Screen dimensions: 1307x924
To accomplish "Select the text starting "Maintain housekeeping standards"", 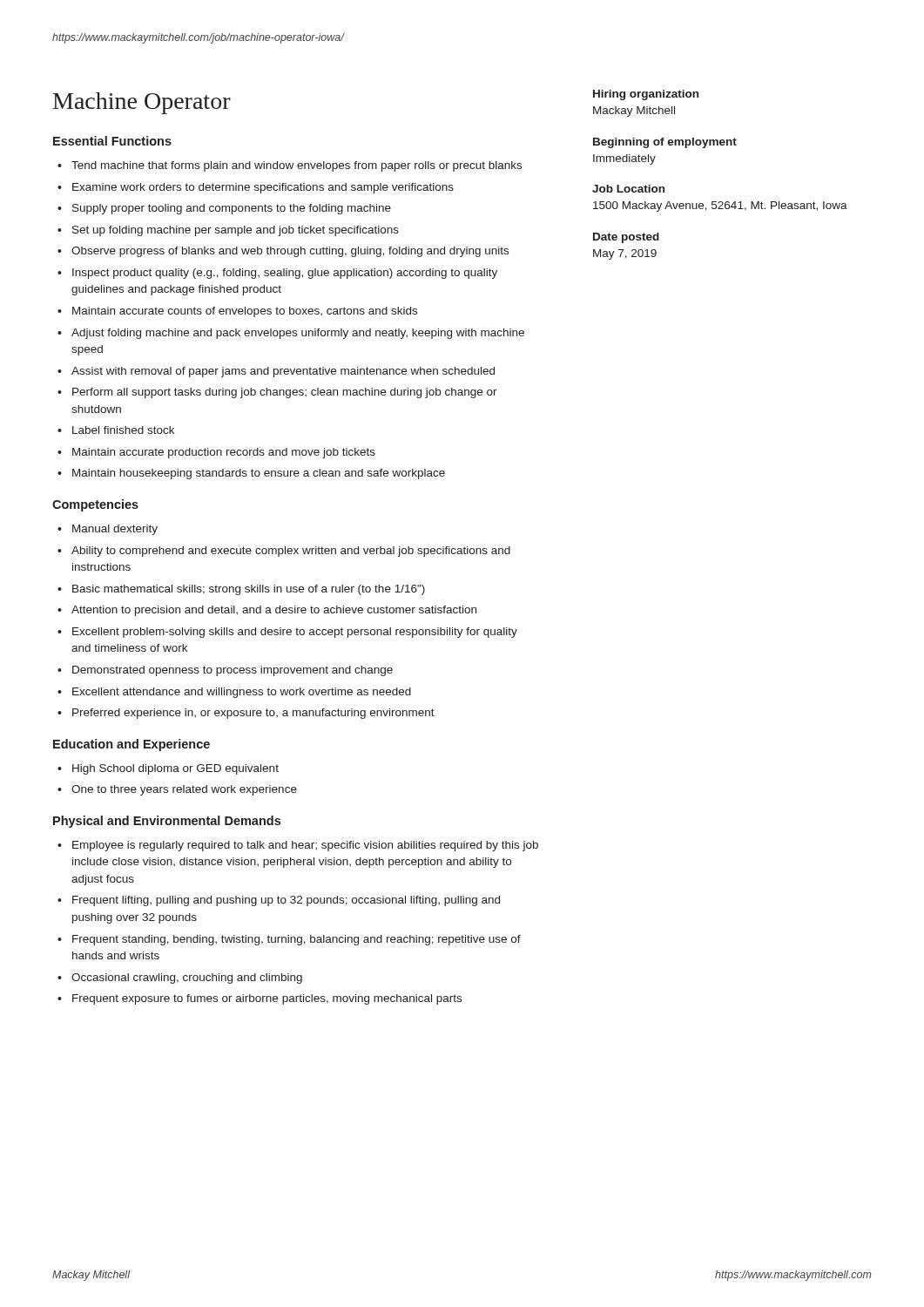I will tap(258, 473).
